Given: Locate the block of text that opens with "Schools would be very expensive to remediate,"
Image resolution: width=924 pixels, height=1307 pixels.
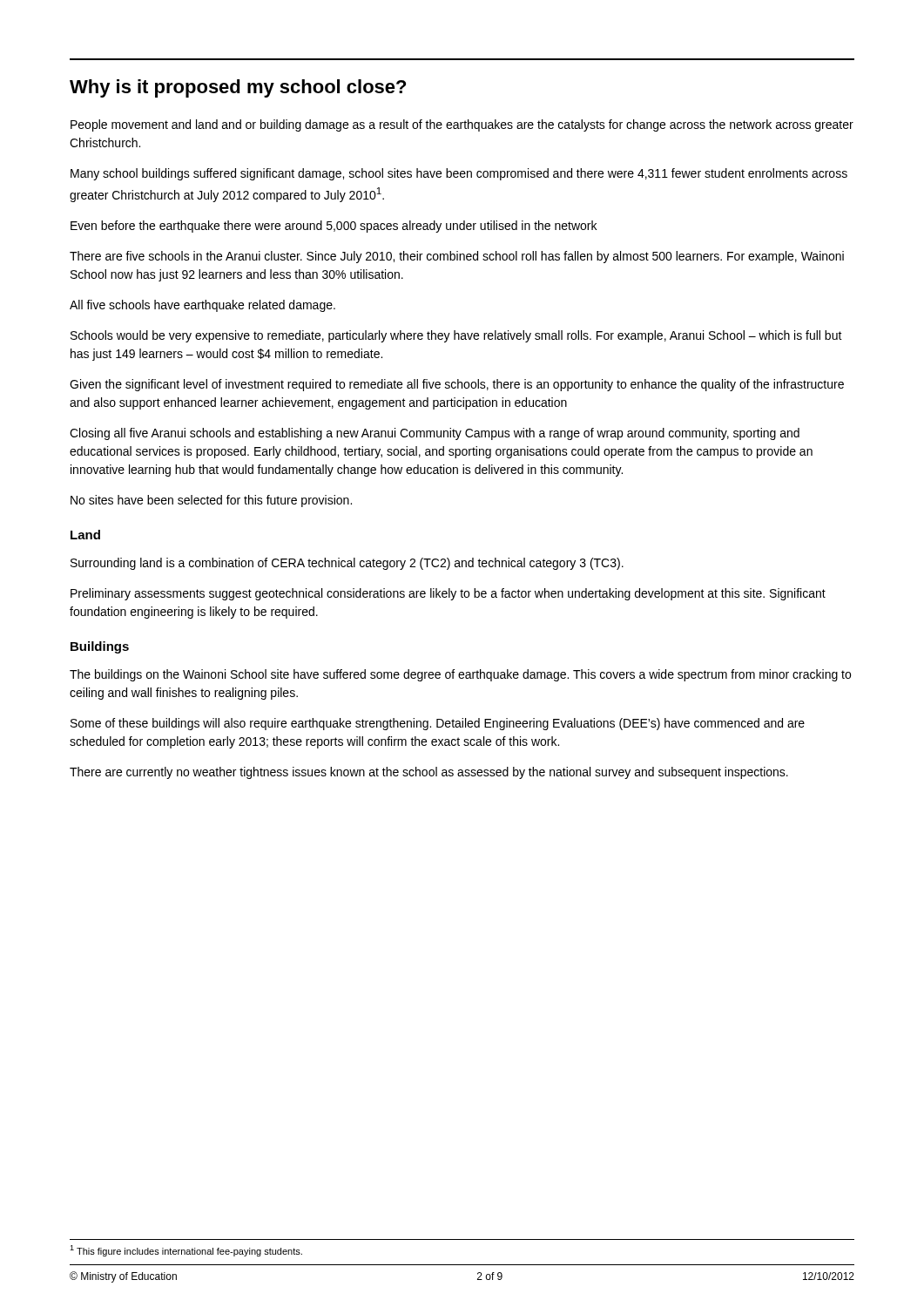Looking at the screenshot, I should click(x=456, y=344).
